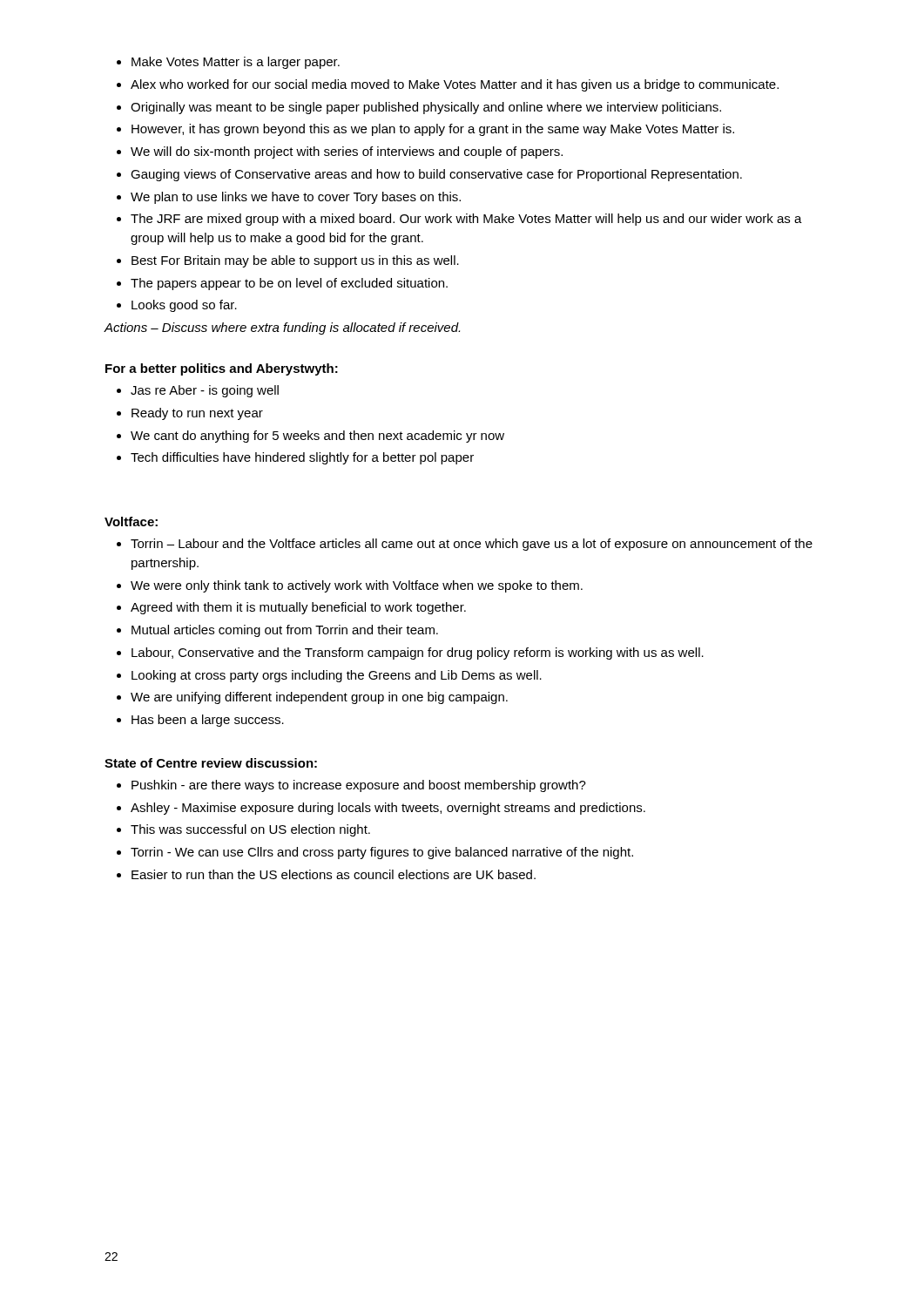
Task: Click on the list item that reads "Looking at cross party orgs"
Action: (x=475, y=675)
